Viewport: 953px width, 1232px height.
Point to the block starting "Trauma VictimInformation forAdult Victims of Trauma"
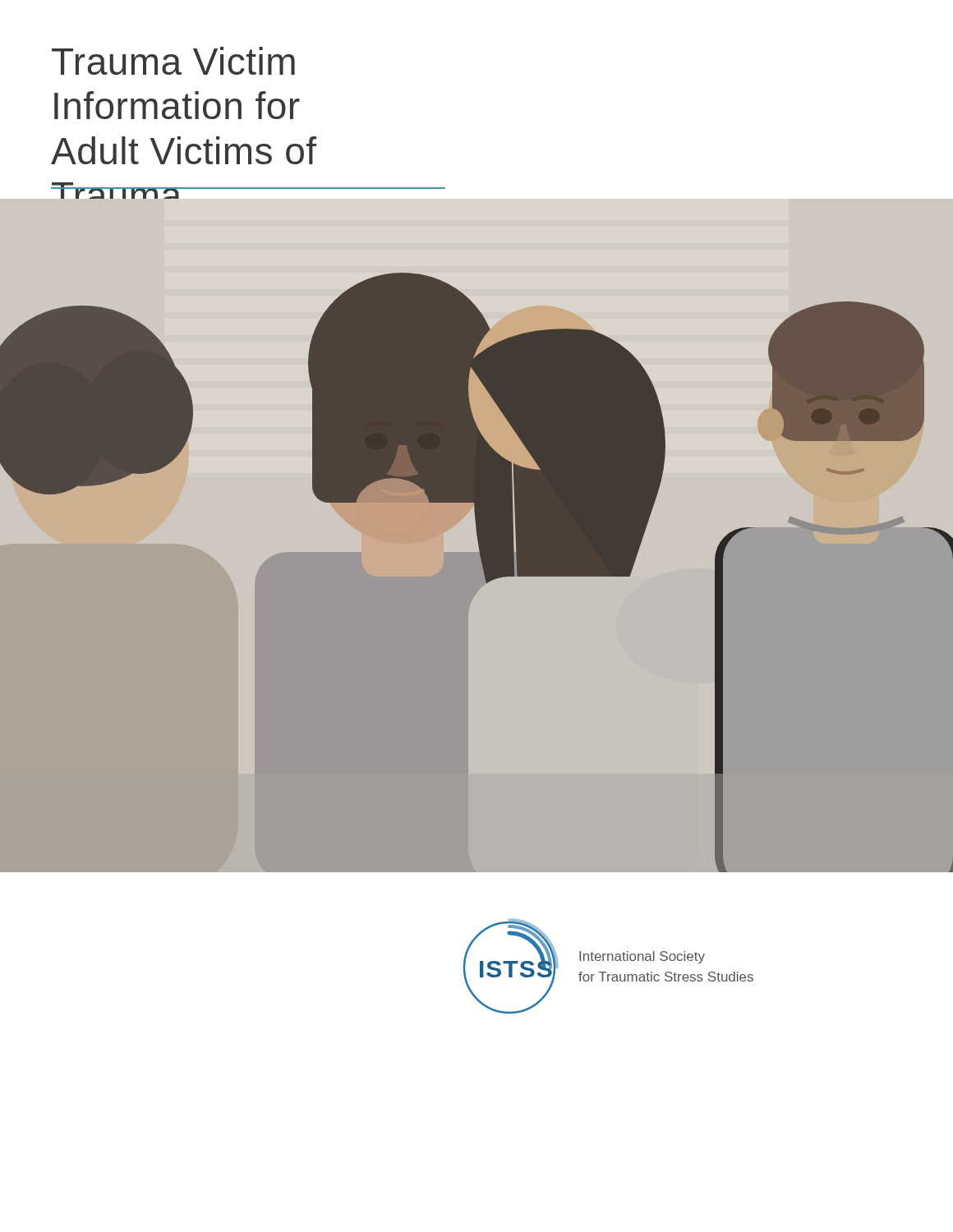click(x=248, y=129)
